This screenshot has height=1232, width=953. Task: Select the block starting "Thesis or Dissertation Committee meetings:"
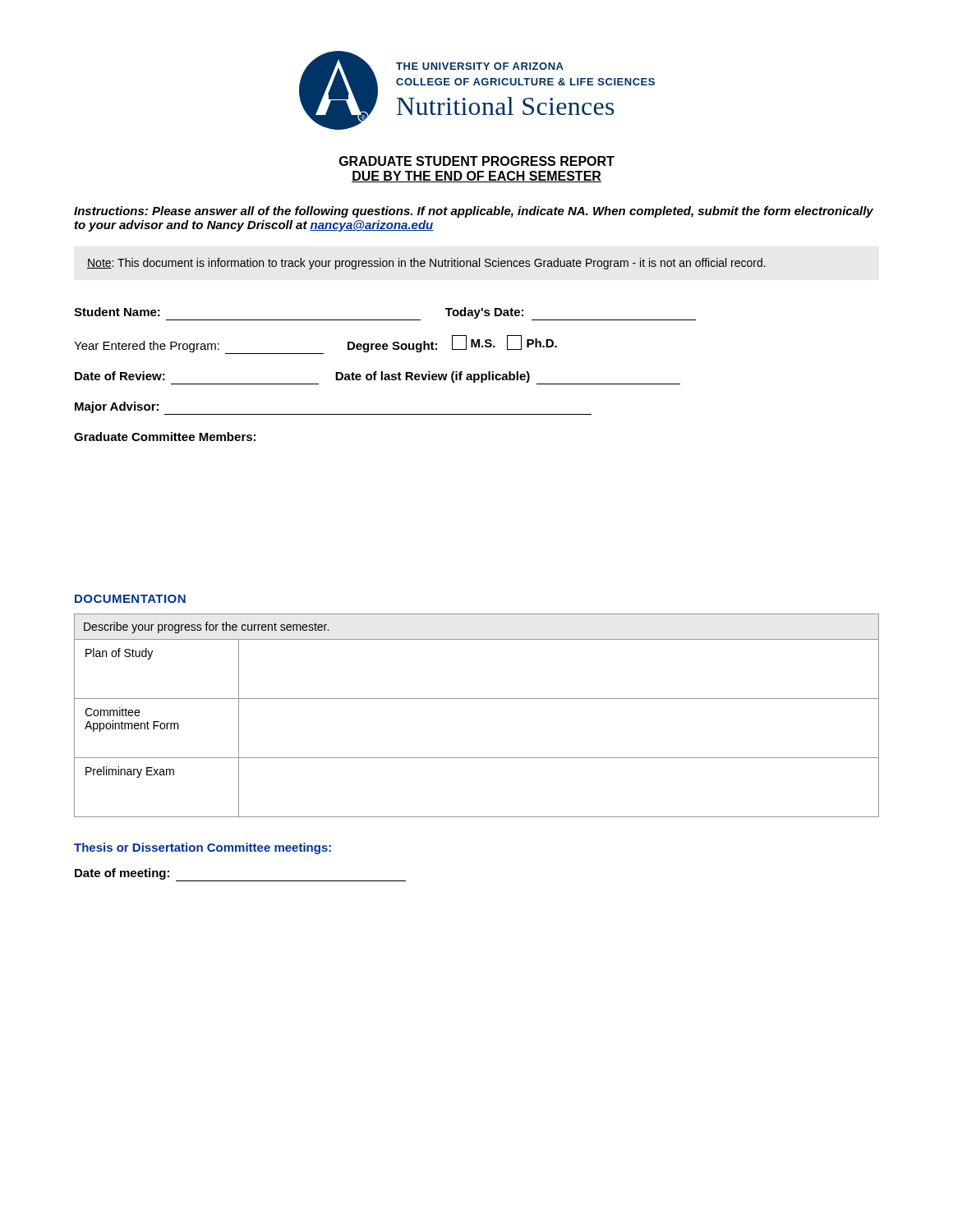point(203,847)
